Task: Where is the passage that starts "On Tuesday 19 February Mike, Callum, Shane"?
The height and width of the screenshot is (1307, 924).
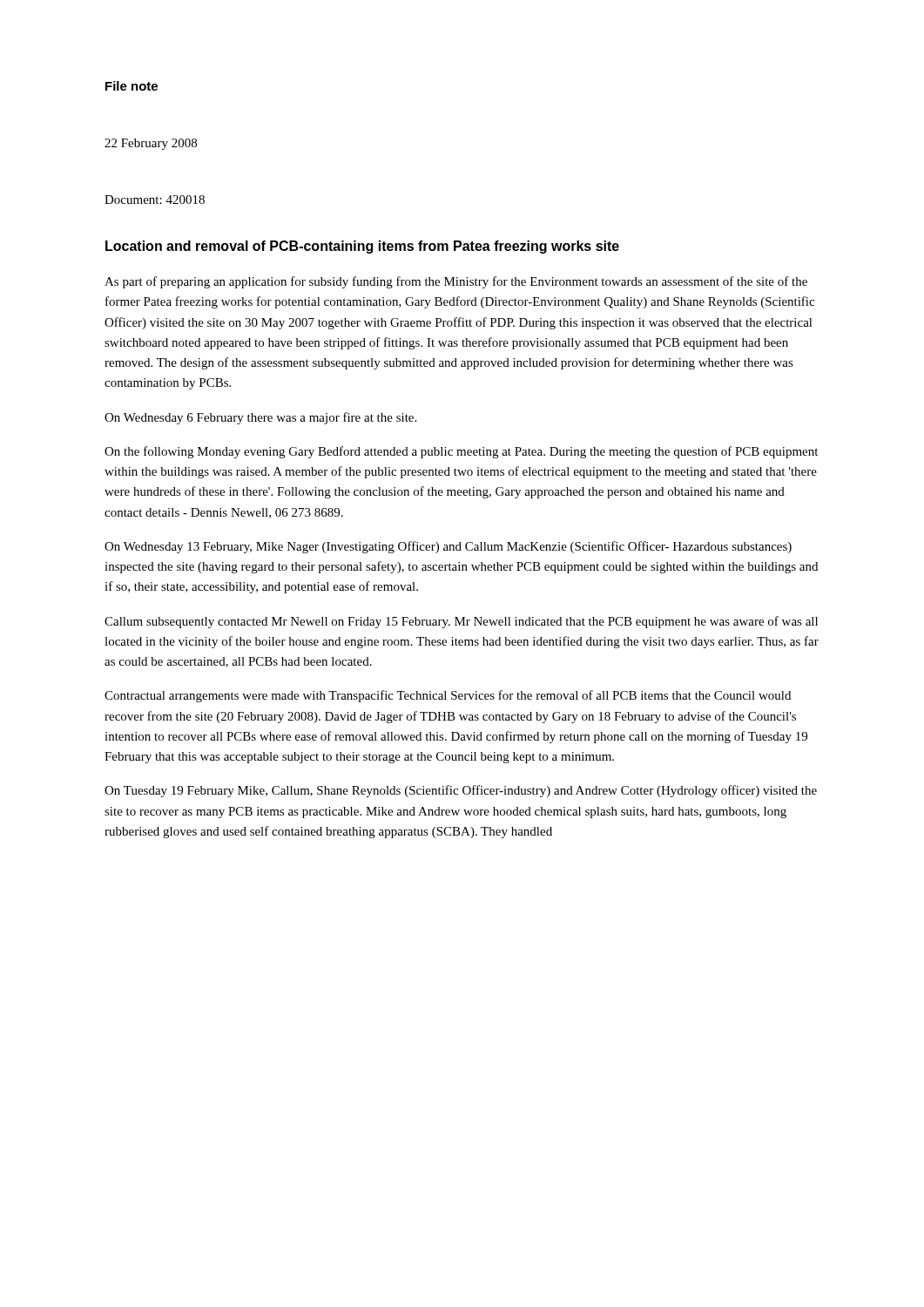Action: click(x=461, y=811)
